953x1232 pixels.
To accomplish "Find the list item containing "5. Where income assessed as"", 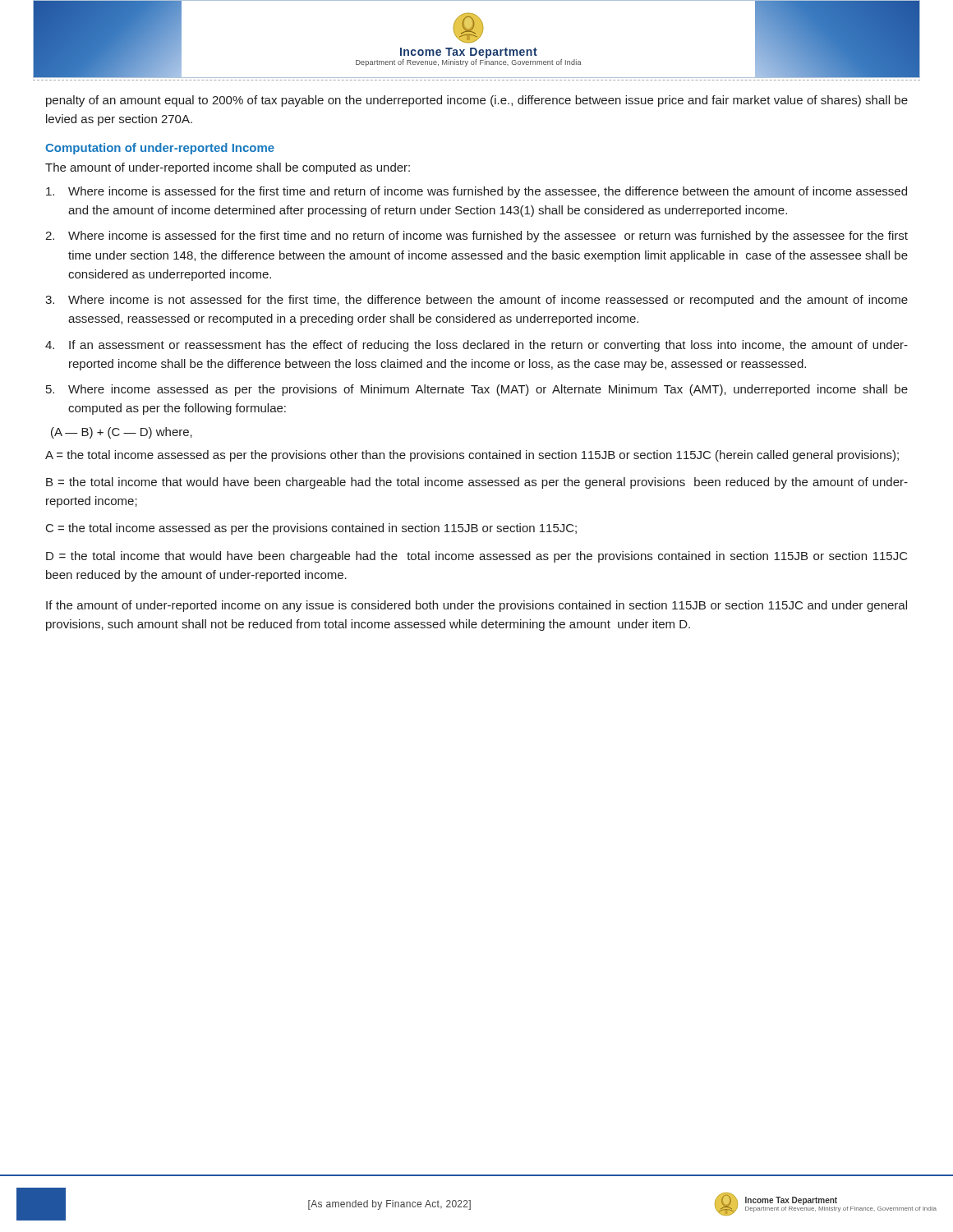I will tap(476, 399).
